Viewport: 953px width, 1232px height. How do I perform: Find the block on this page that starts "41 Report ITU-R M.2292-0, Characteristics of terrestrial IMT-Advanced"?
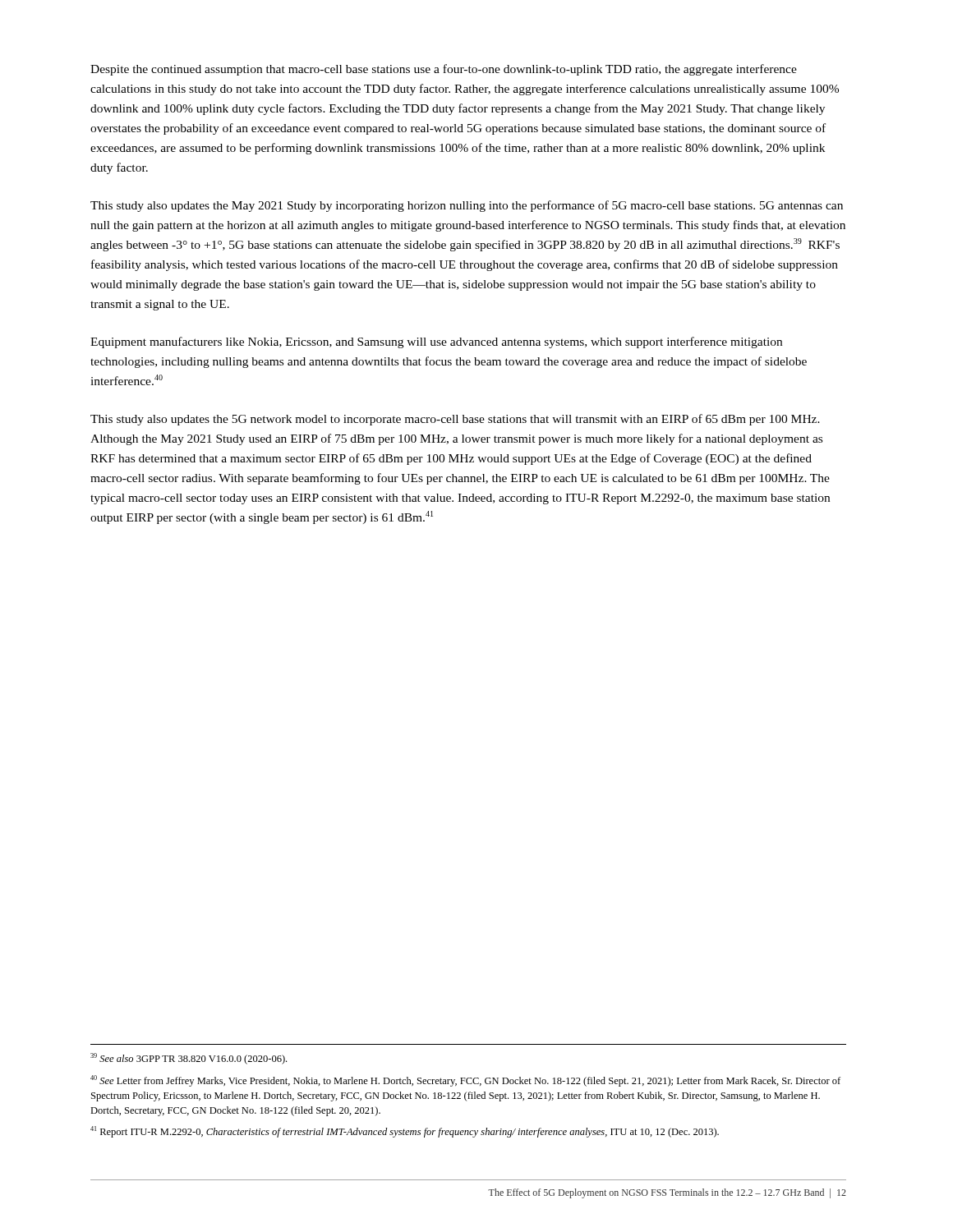405,1131
